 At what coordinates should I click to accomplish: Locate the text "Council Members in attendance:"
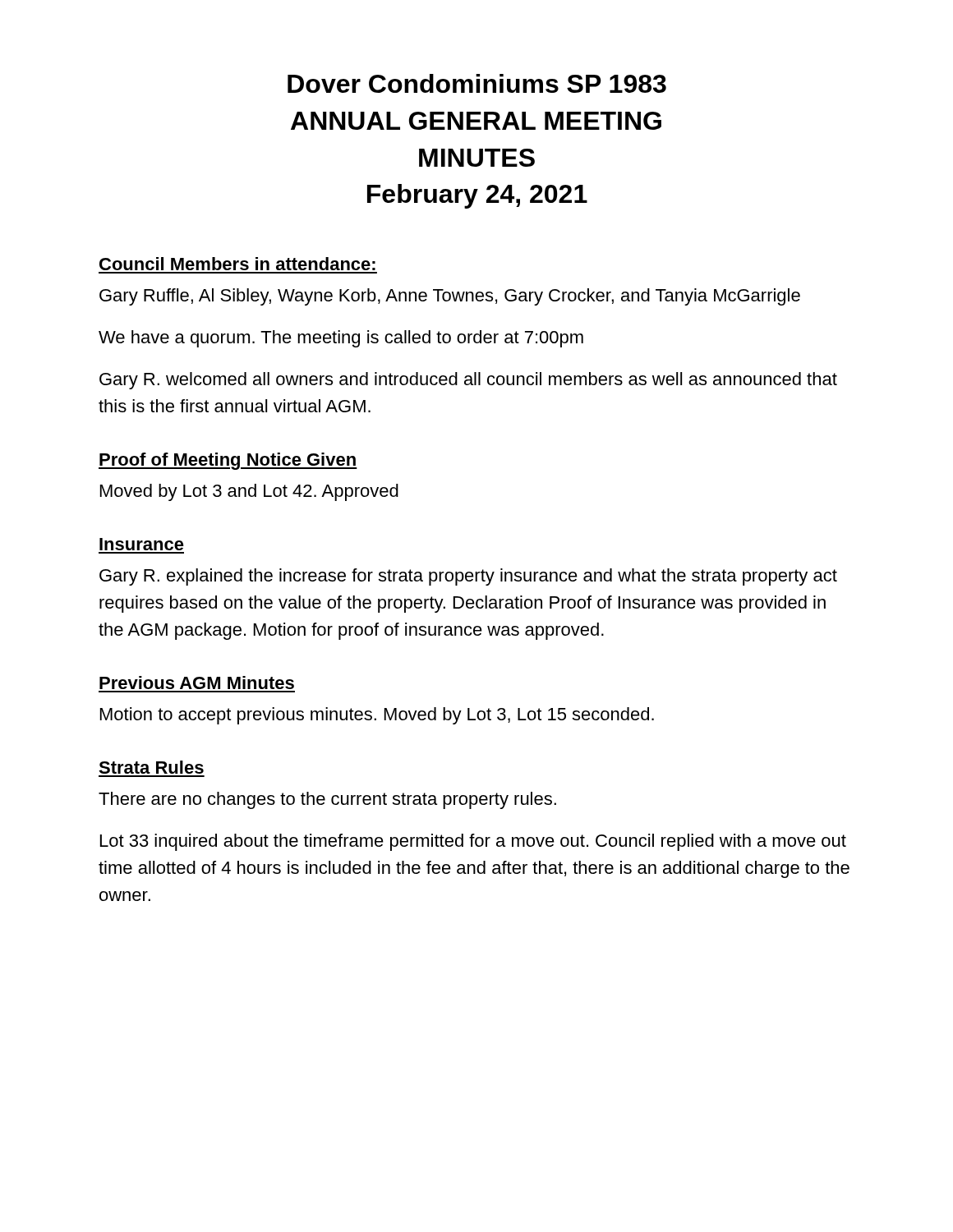(x=238, y=264)
